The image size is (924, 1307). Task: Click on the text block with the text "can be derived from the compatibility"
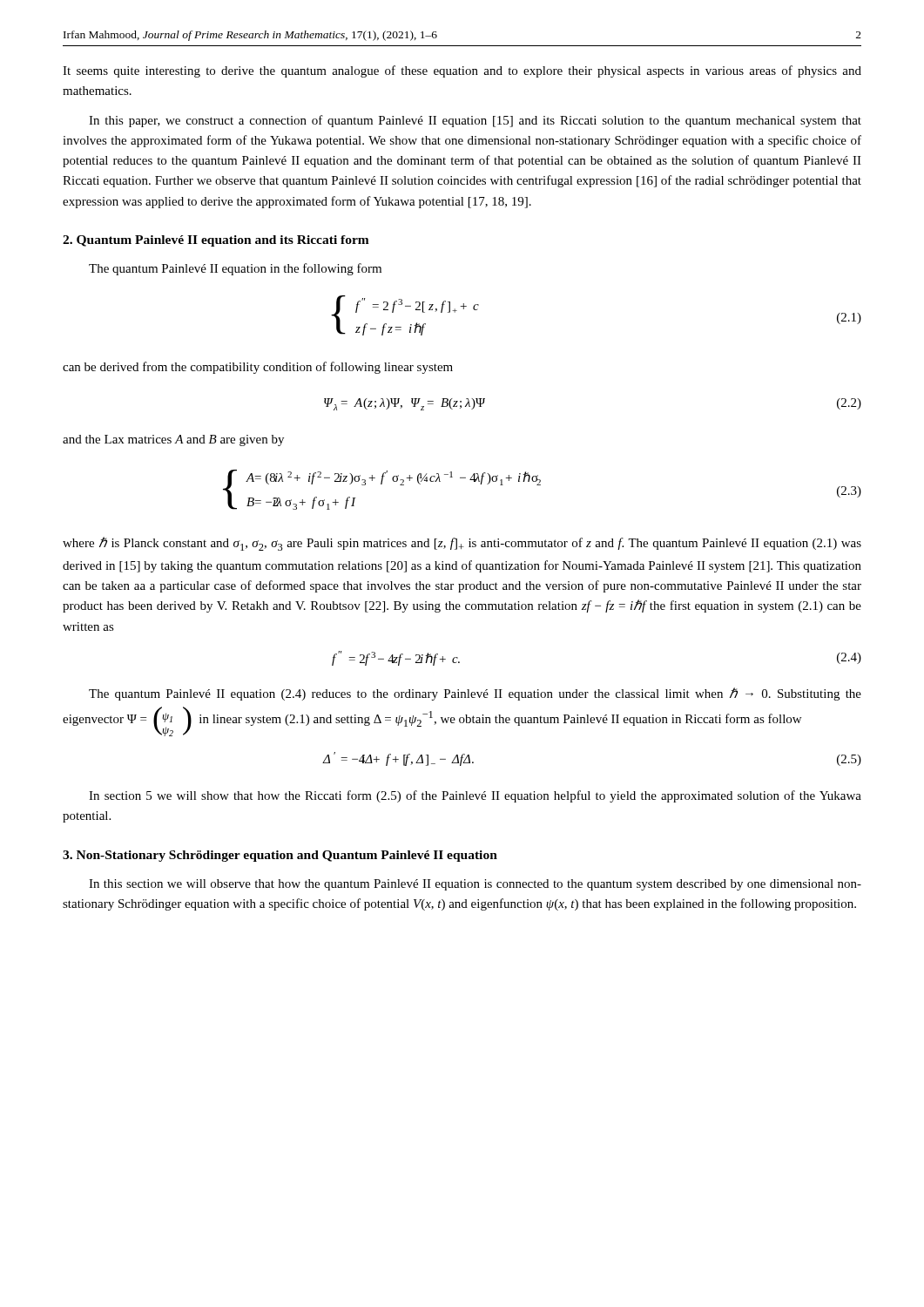pos(462,367)
